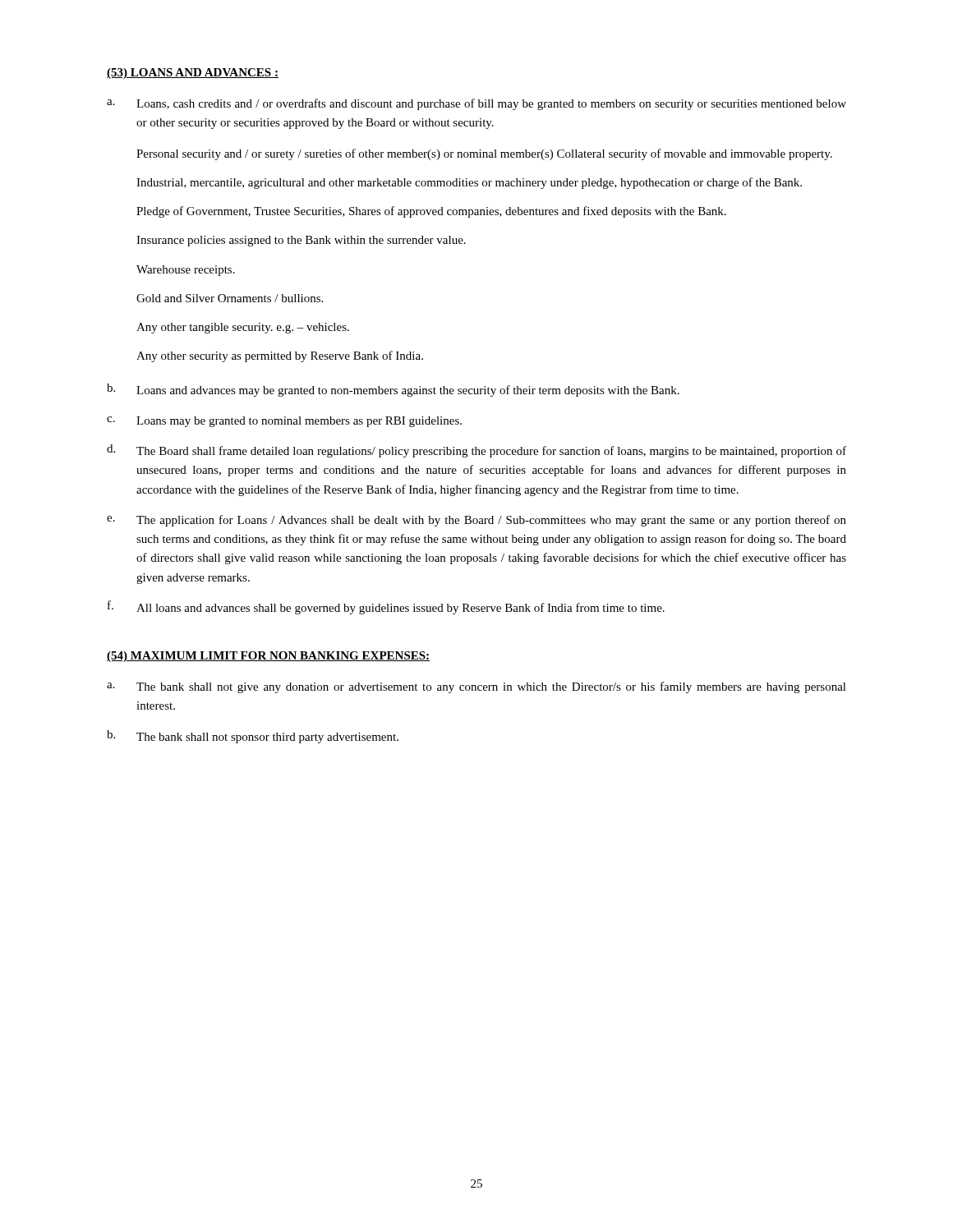
Task: Find the list item that reads "f. All loans and"
Action: tap(476, 608)
